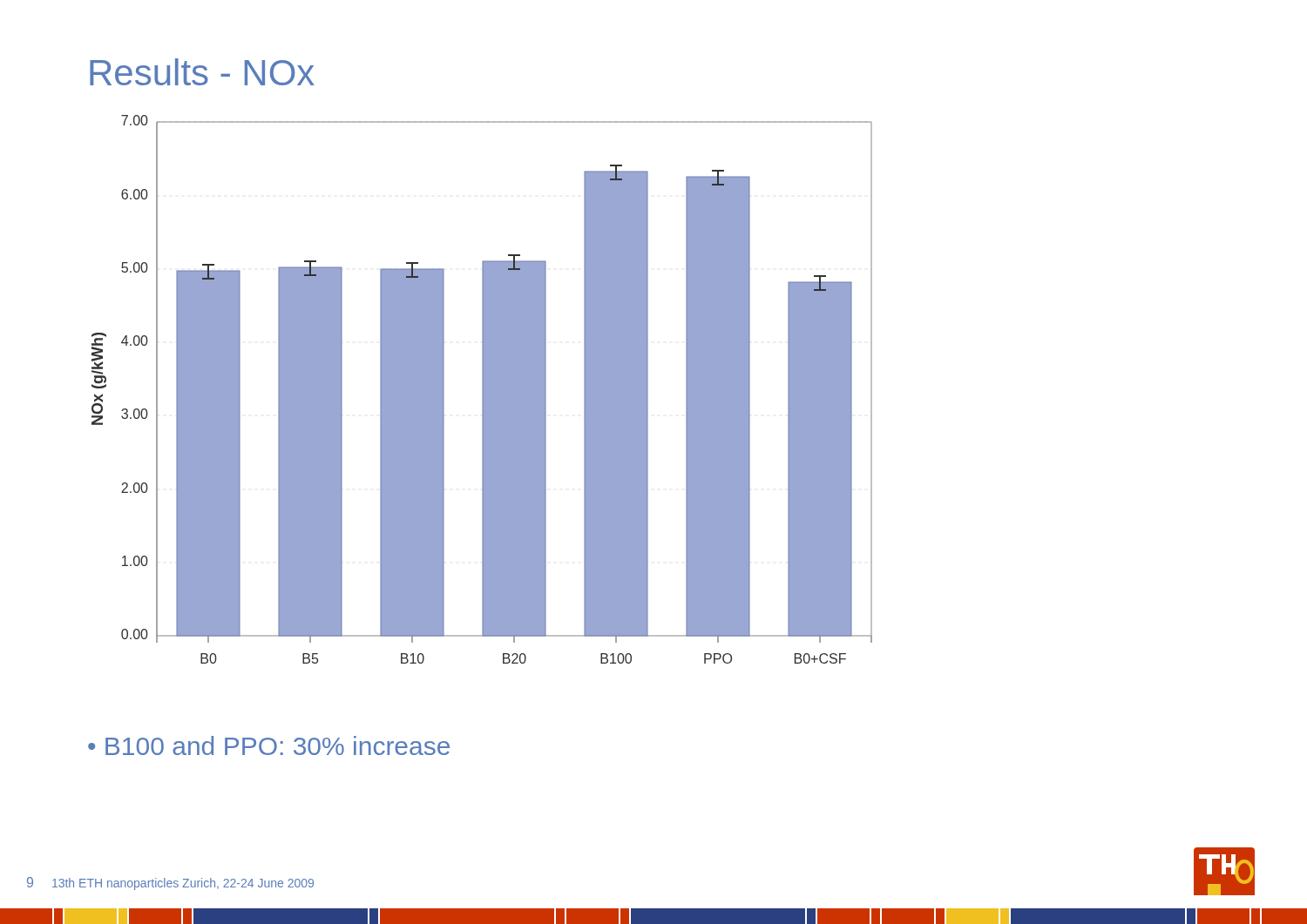Find the logo

pyautogui.click(x=1224, y=874)
